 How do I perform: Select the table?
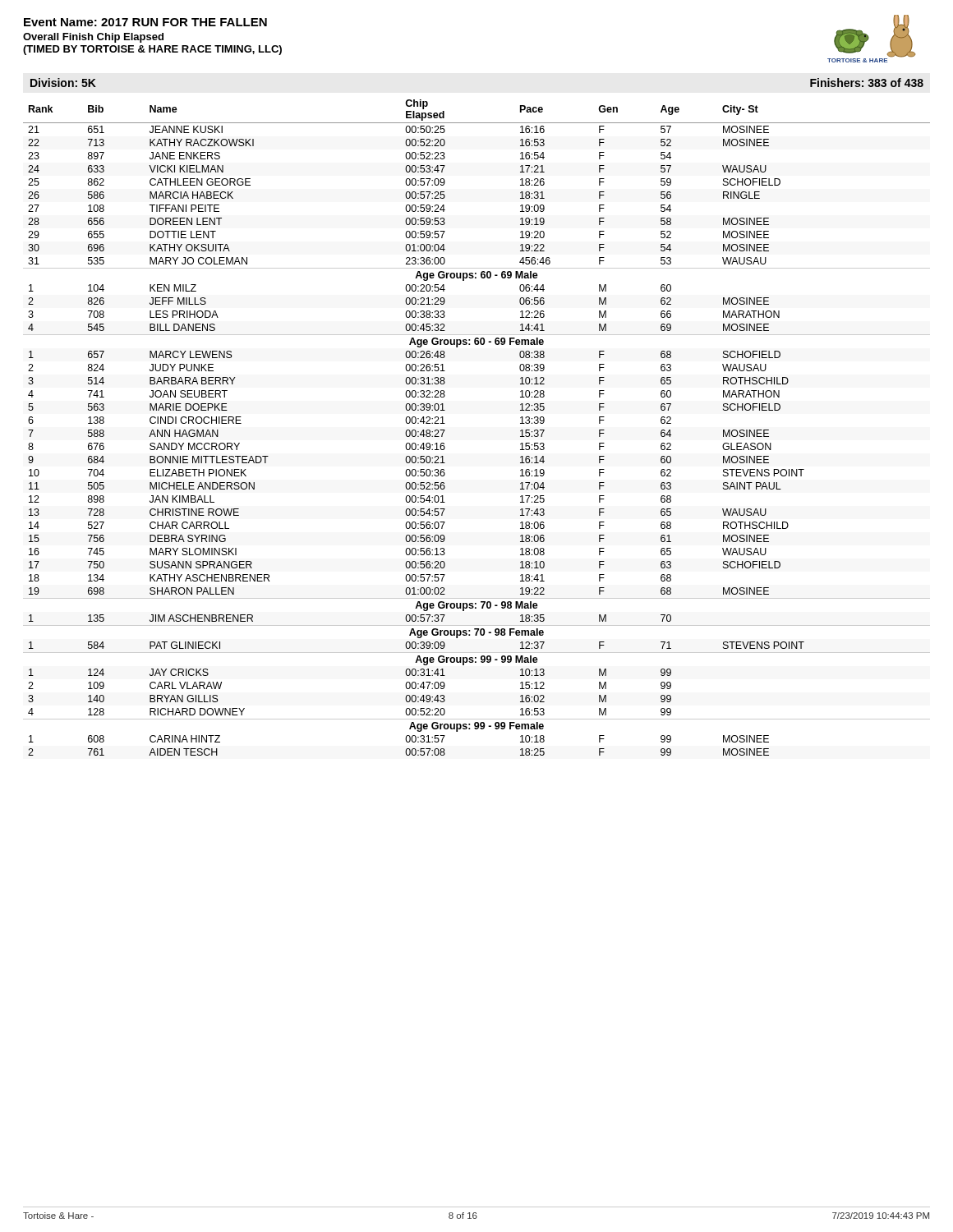point(476,428)
